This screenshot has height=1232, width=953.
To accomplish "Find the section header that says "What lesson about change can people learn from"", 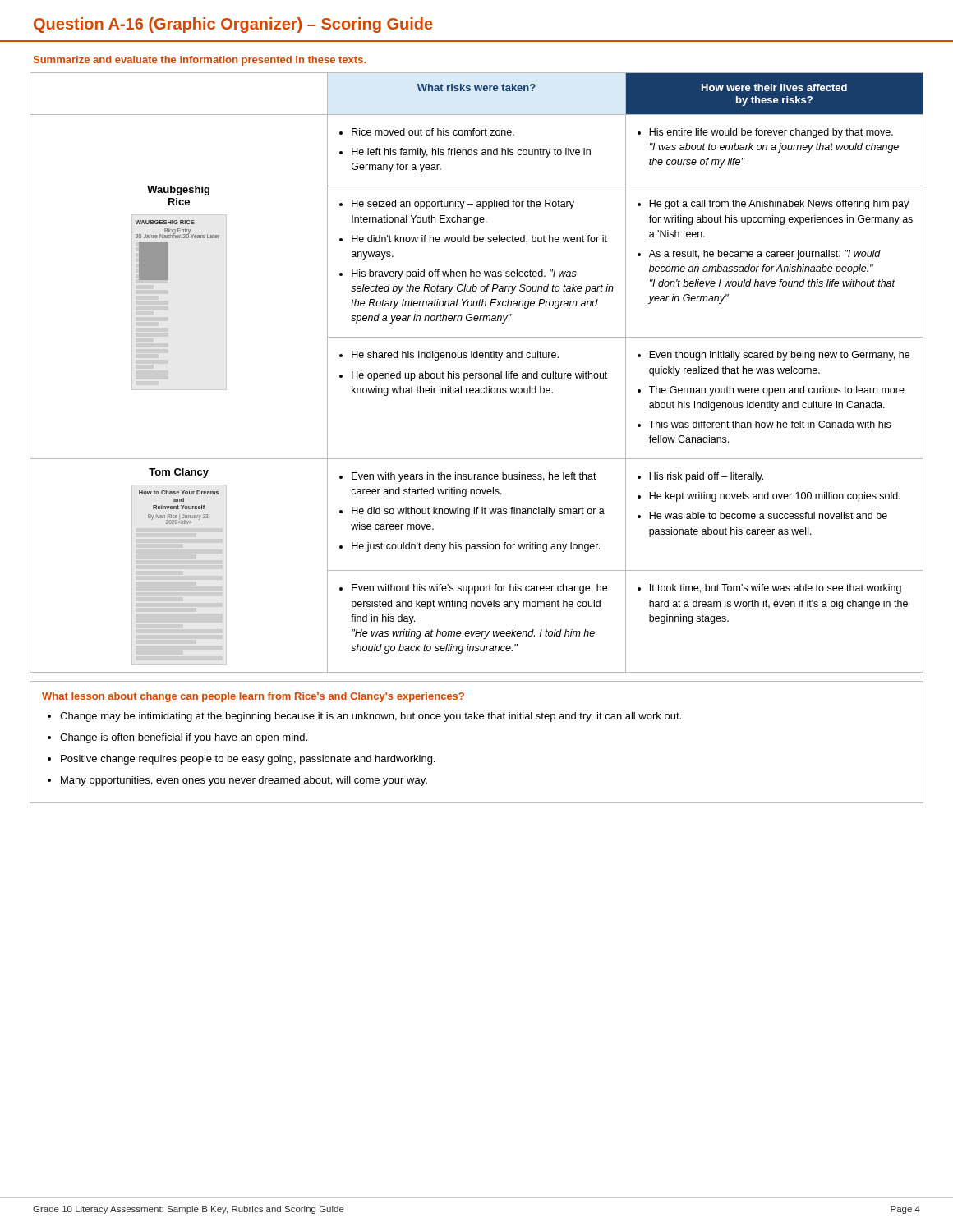I will pyautogui.click(x=253, y=696).
